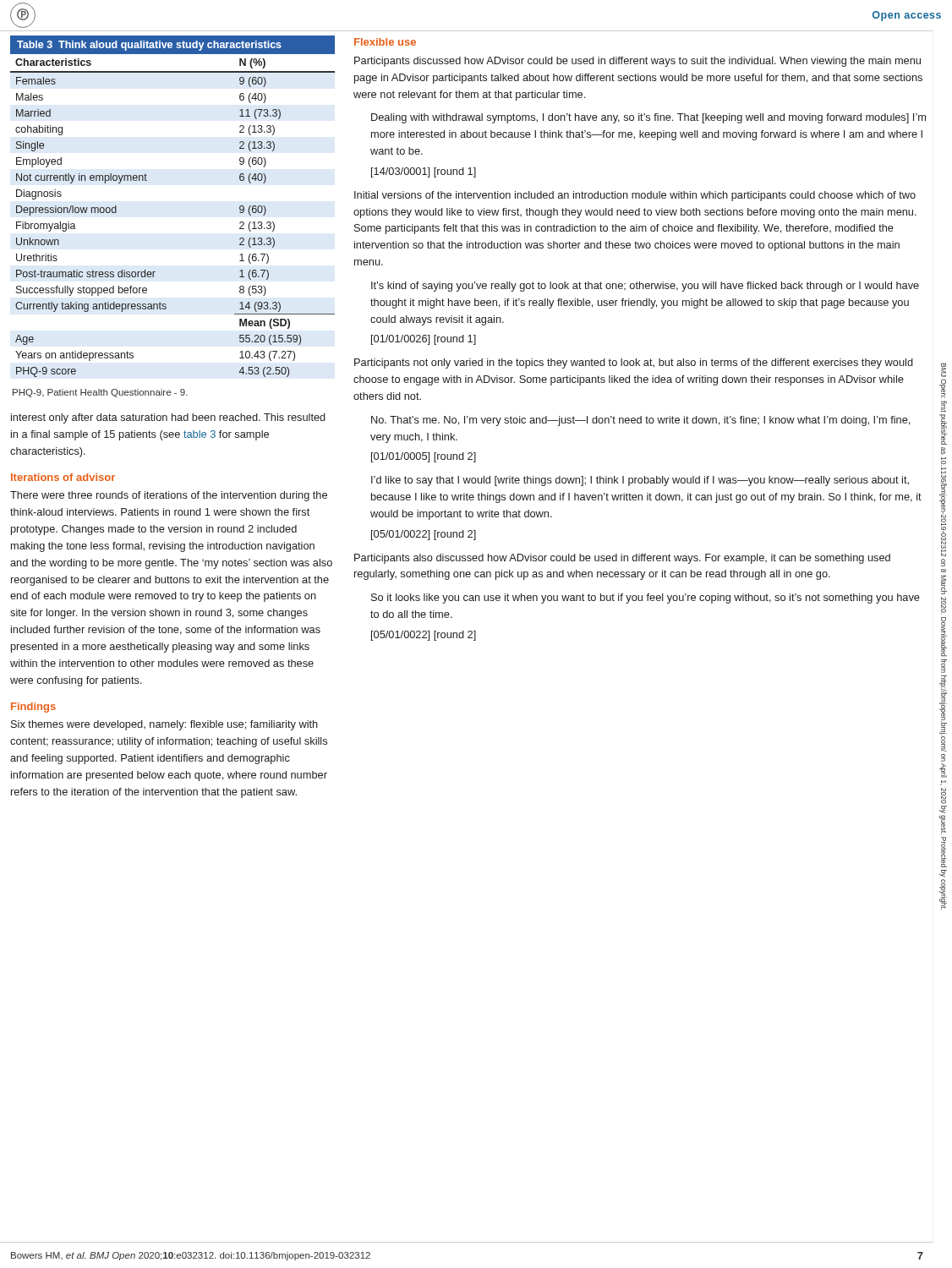Click on the region starting "Participants discussed how ADvisor could"

(638, 77)
